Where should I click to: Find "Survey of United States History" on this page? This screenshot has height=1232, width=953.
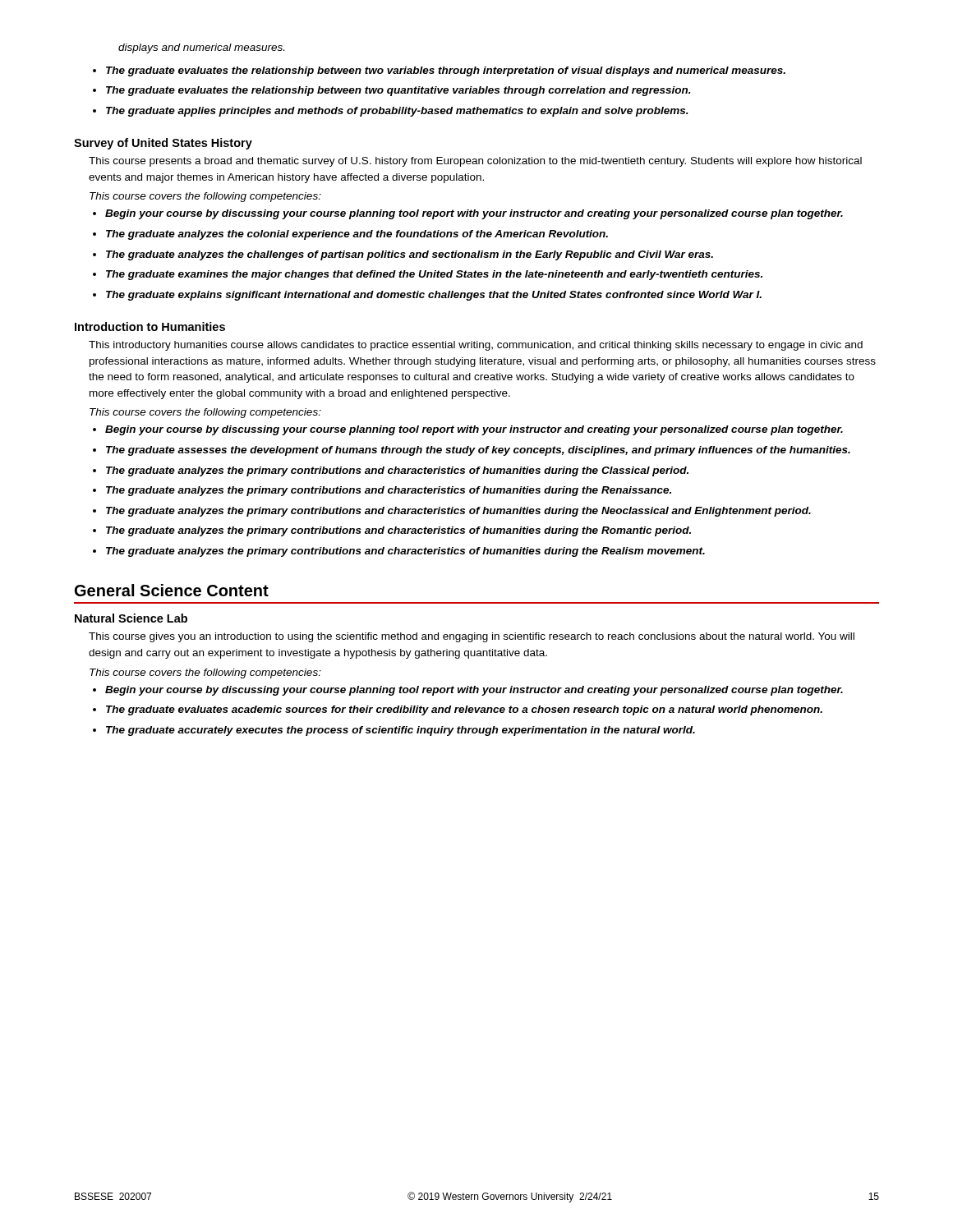163,143
